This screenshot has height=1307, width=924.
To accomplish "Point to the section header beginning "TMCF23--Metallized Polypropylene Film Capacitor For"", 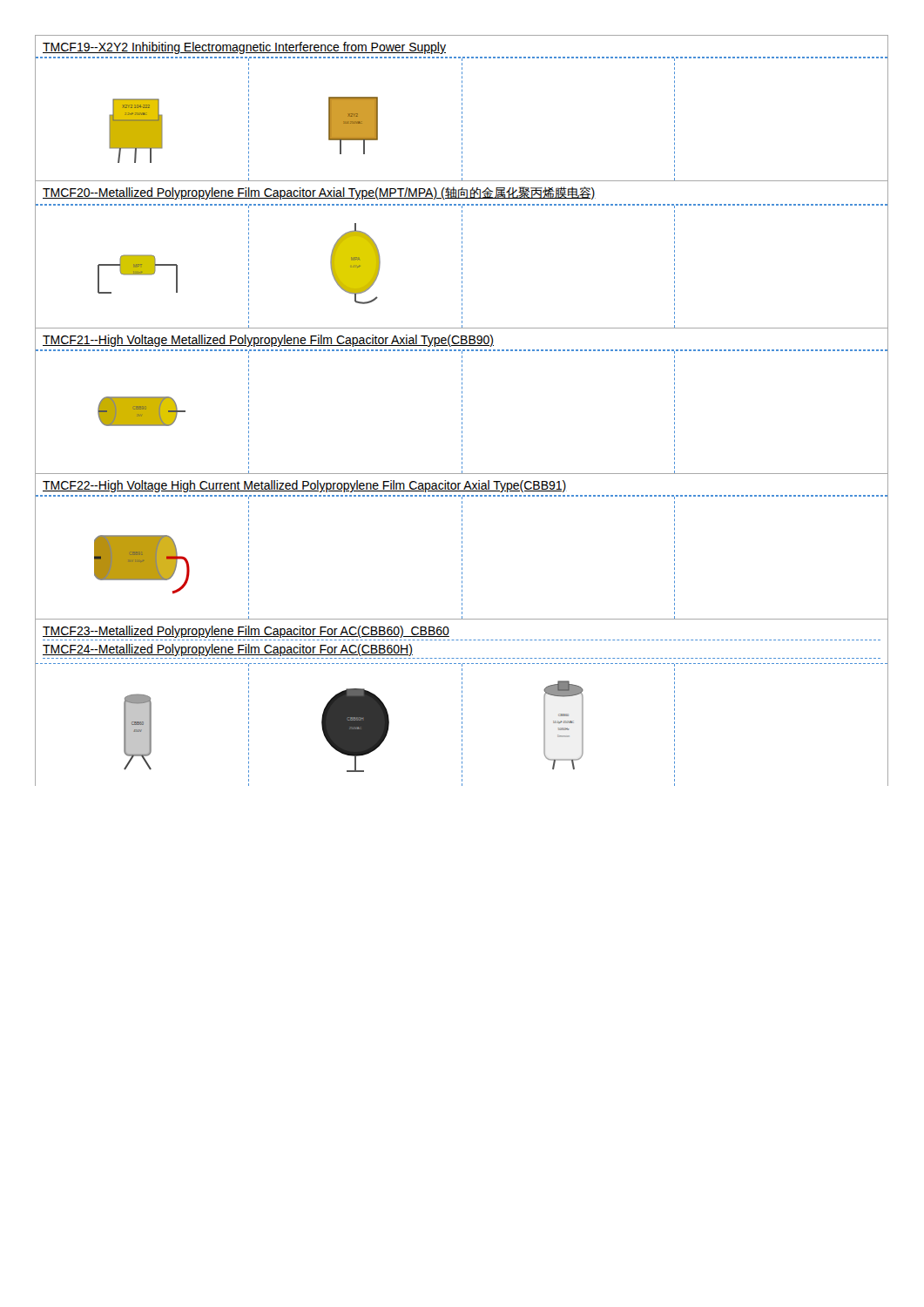I will point(462,703).
